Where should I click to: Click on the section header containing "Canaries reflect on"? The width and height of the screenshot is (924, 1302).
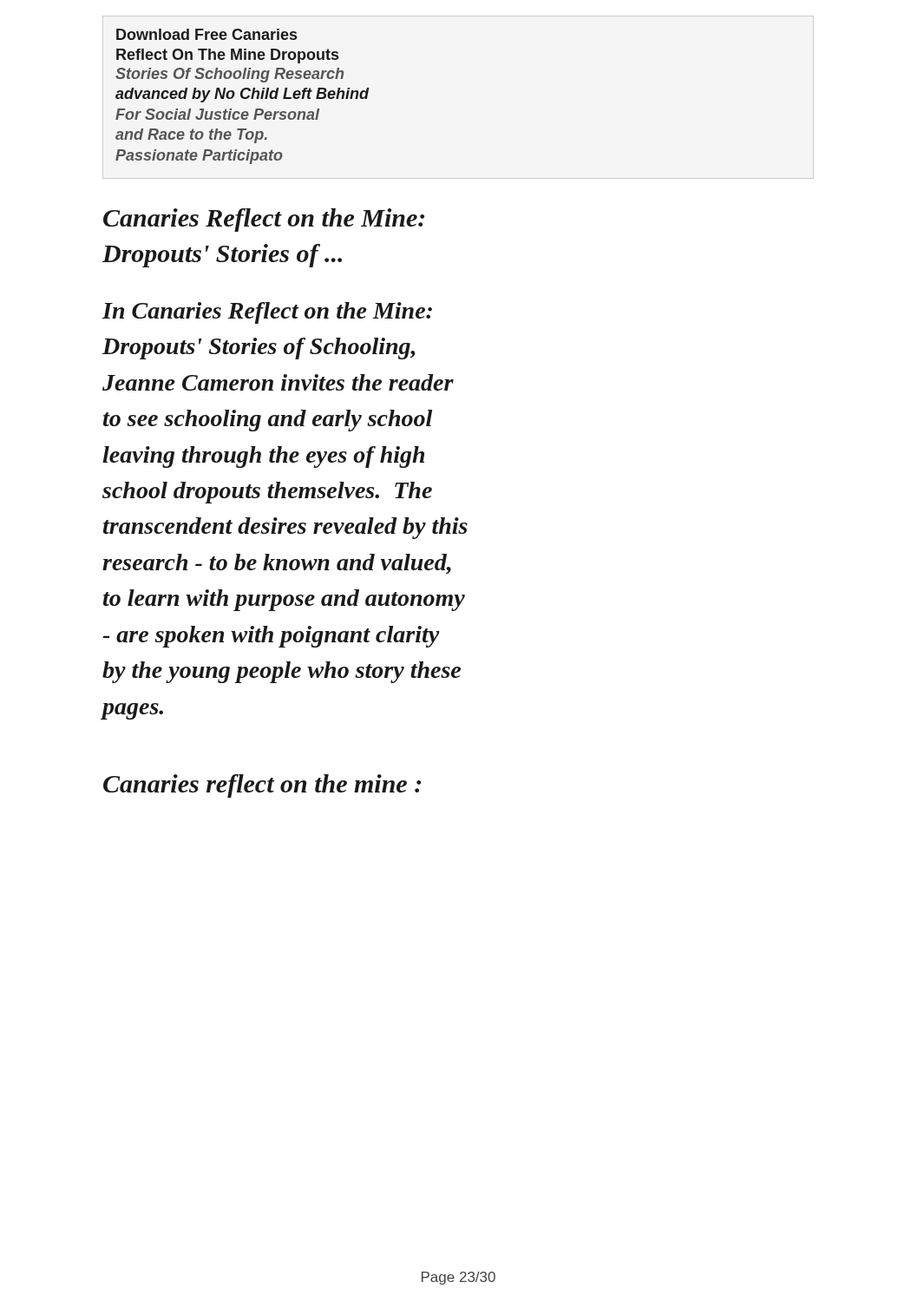[x=263, y=783]
